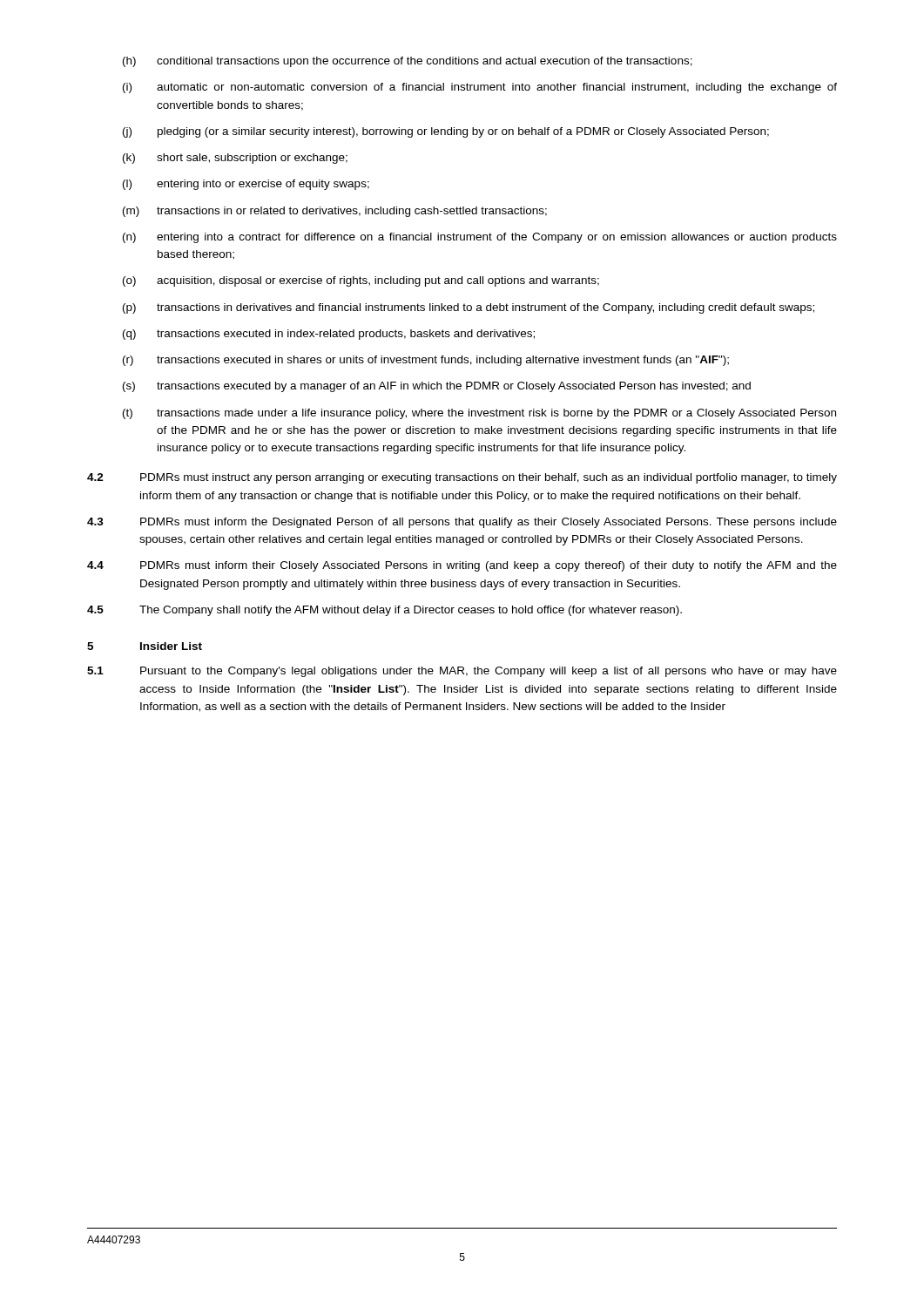Find the list item with the text "(t) transactions made under a life"
Viewport: 924px width, 1307px height.
coord(462,430)
